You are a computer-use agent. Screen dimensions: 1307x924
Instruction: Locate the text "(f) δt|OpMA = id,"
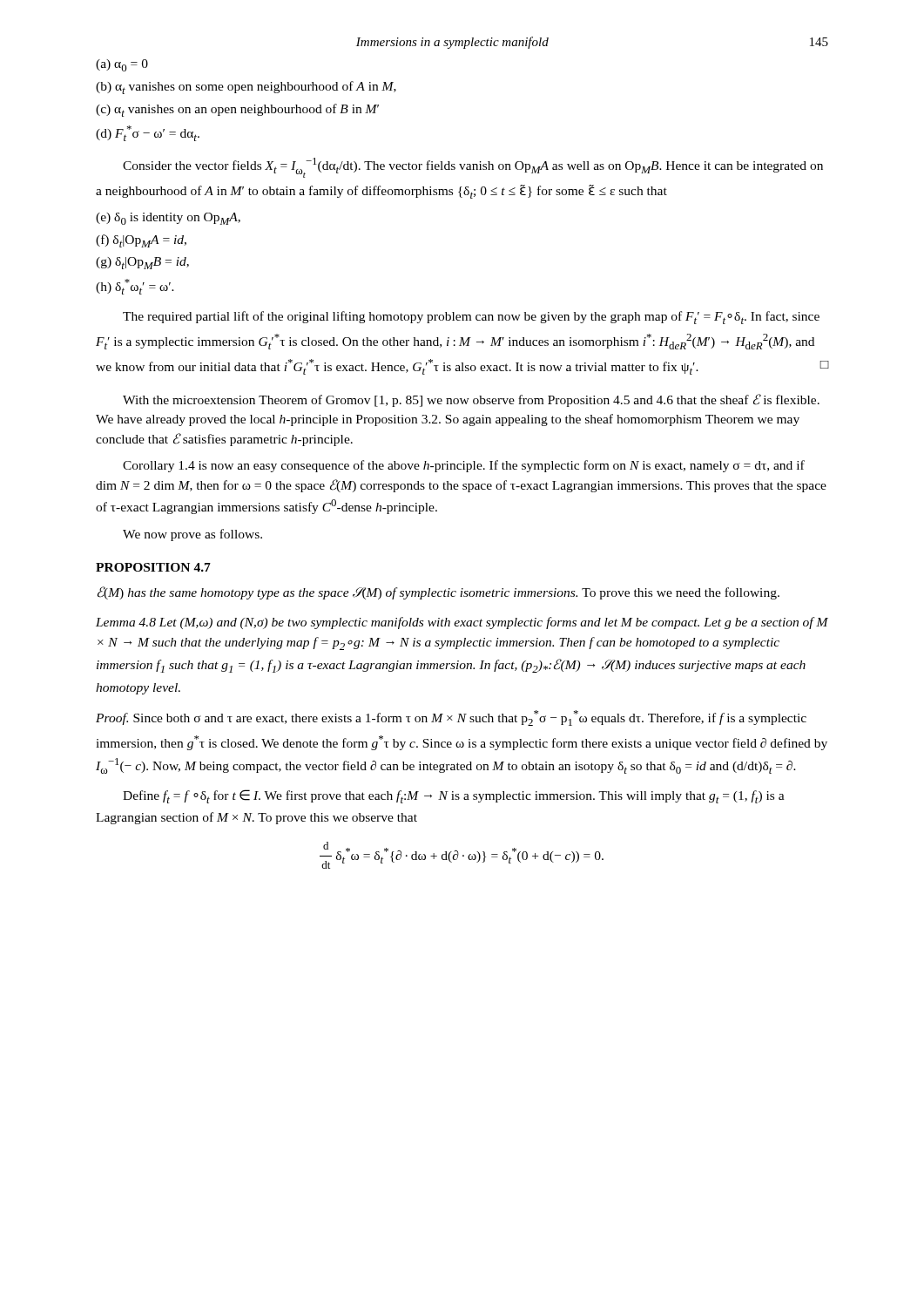[x=142, y=241]
